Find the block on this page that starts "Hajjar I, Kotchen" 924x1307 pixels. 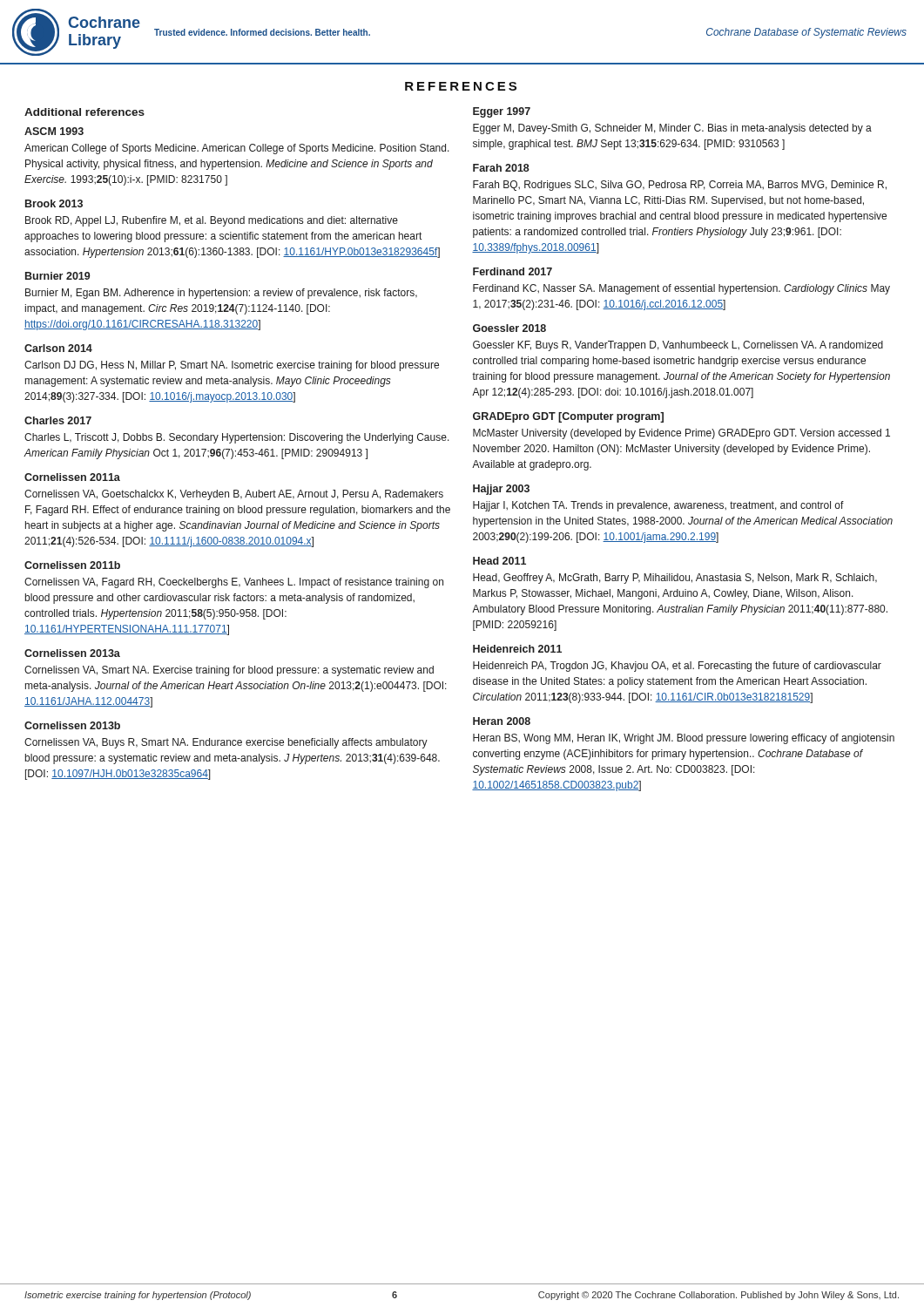tap(683, 521)
